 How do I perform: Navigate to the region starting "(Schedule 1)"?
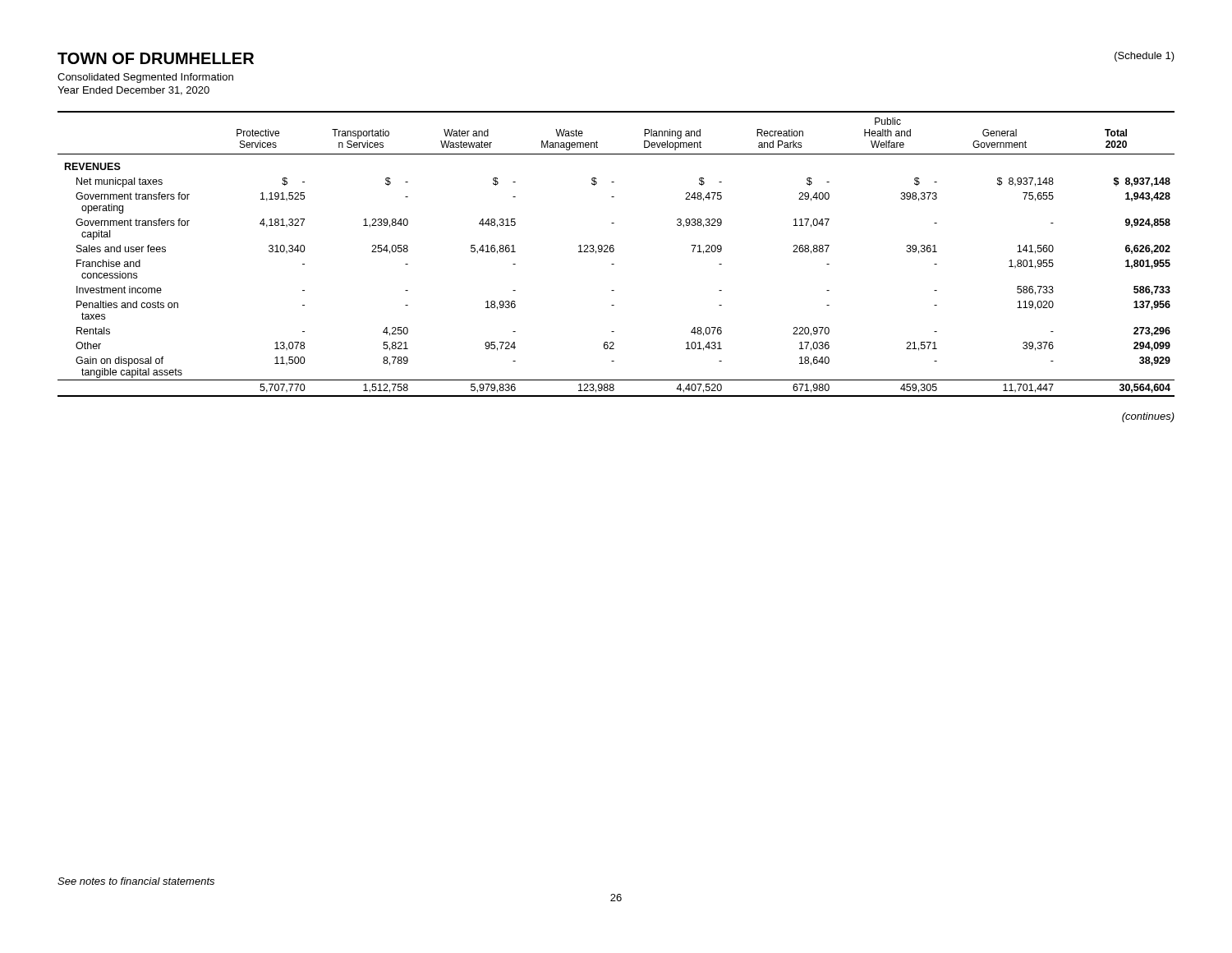click(1144, 55)
